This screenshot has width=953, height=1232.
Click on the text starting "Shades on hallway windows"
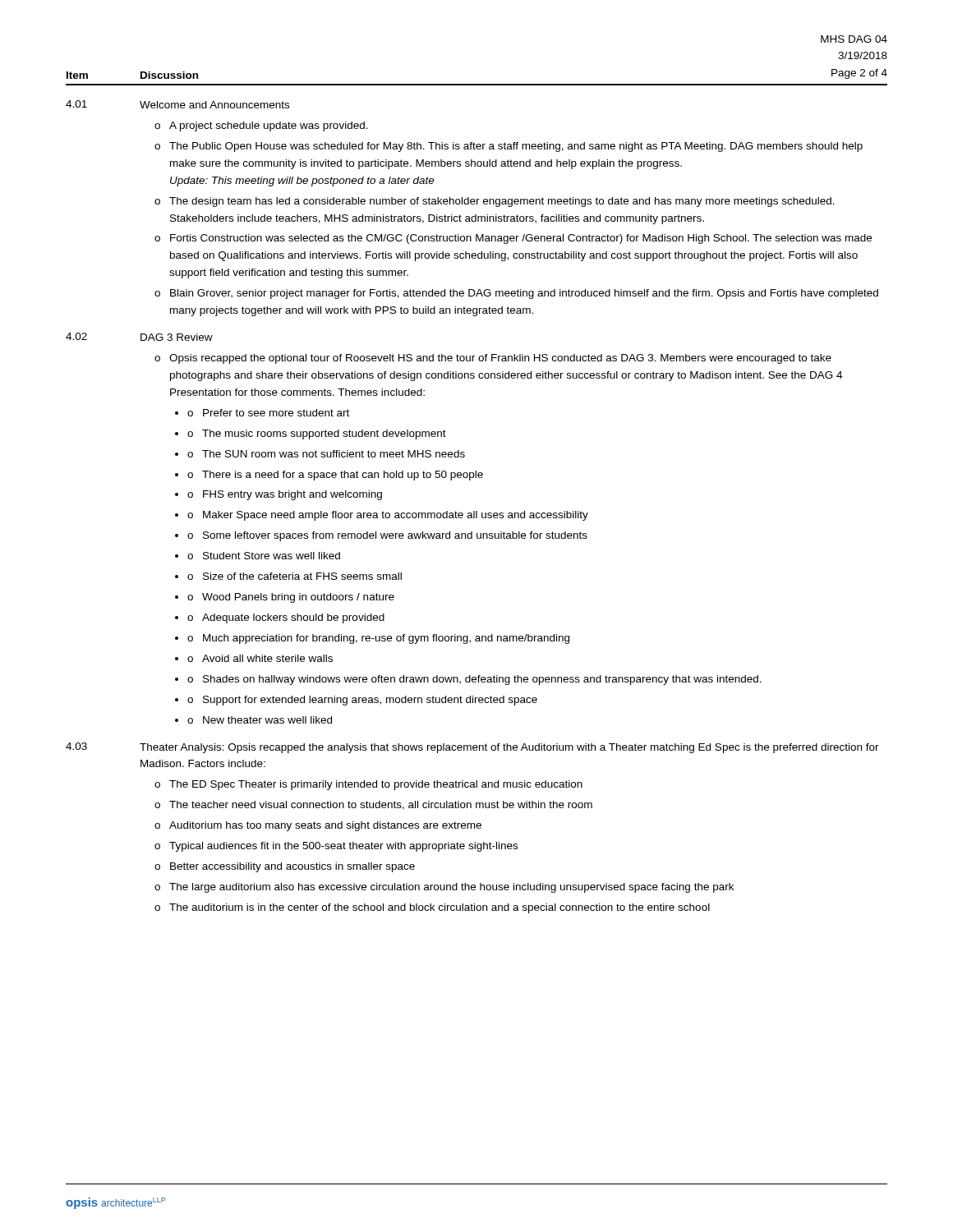coord(482,679)
